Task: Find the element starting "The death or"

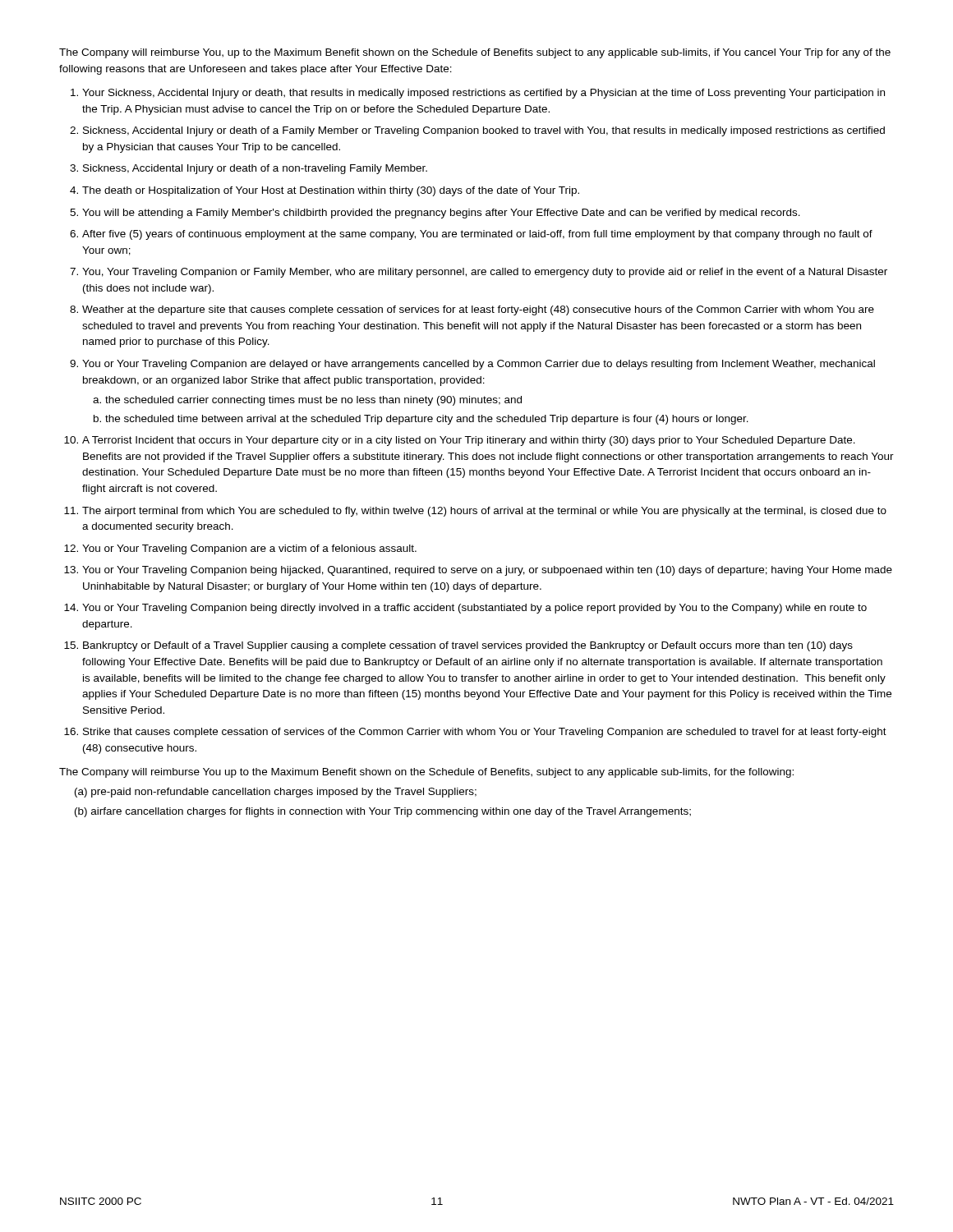Action: coord(331,190)
